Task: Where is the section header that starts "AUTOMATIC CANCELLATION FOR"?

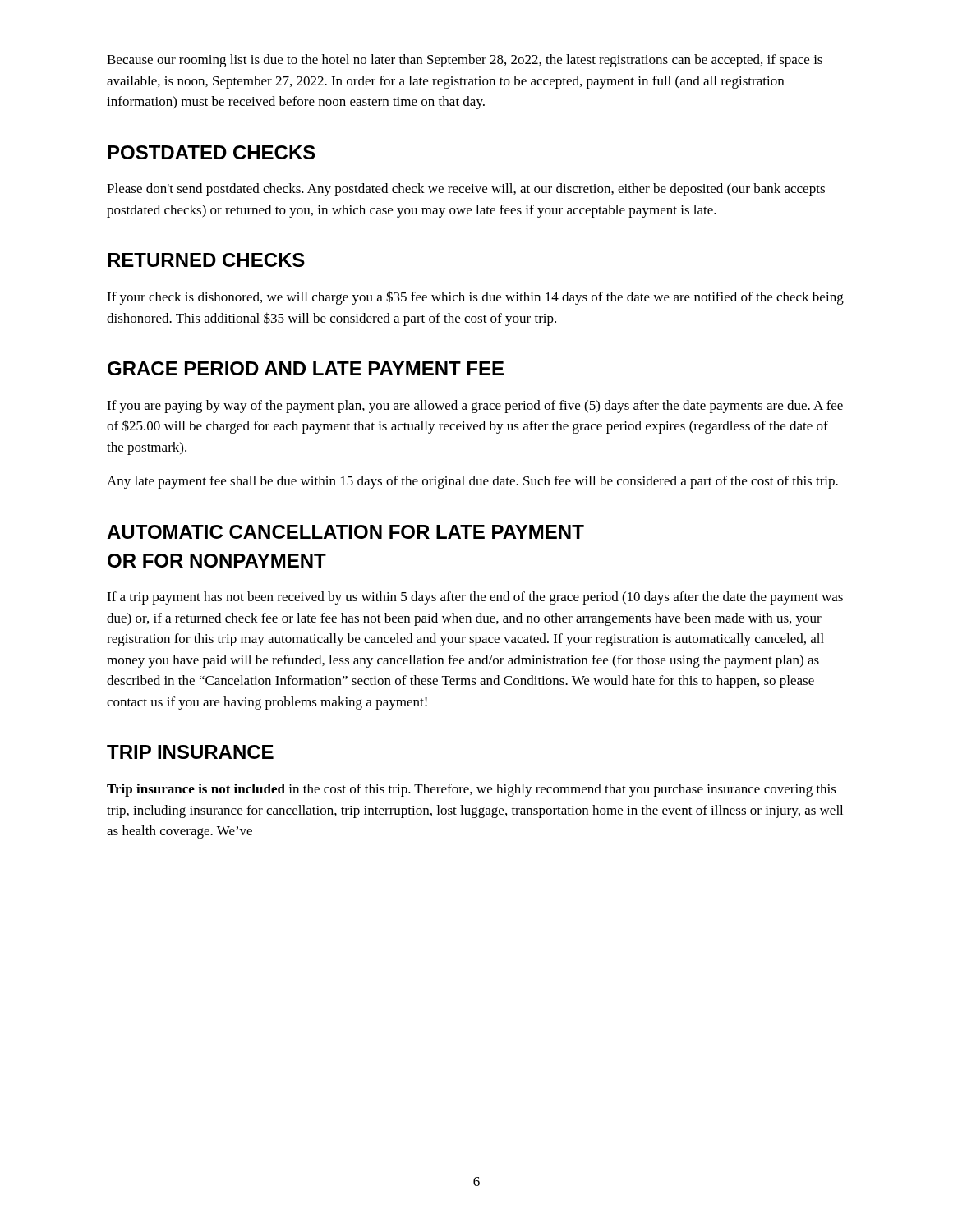Action: pyautogui.click(x=345, y=546)
